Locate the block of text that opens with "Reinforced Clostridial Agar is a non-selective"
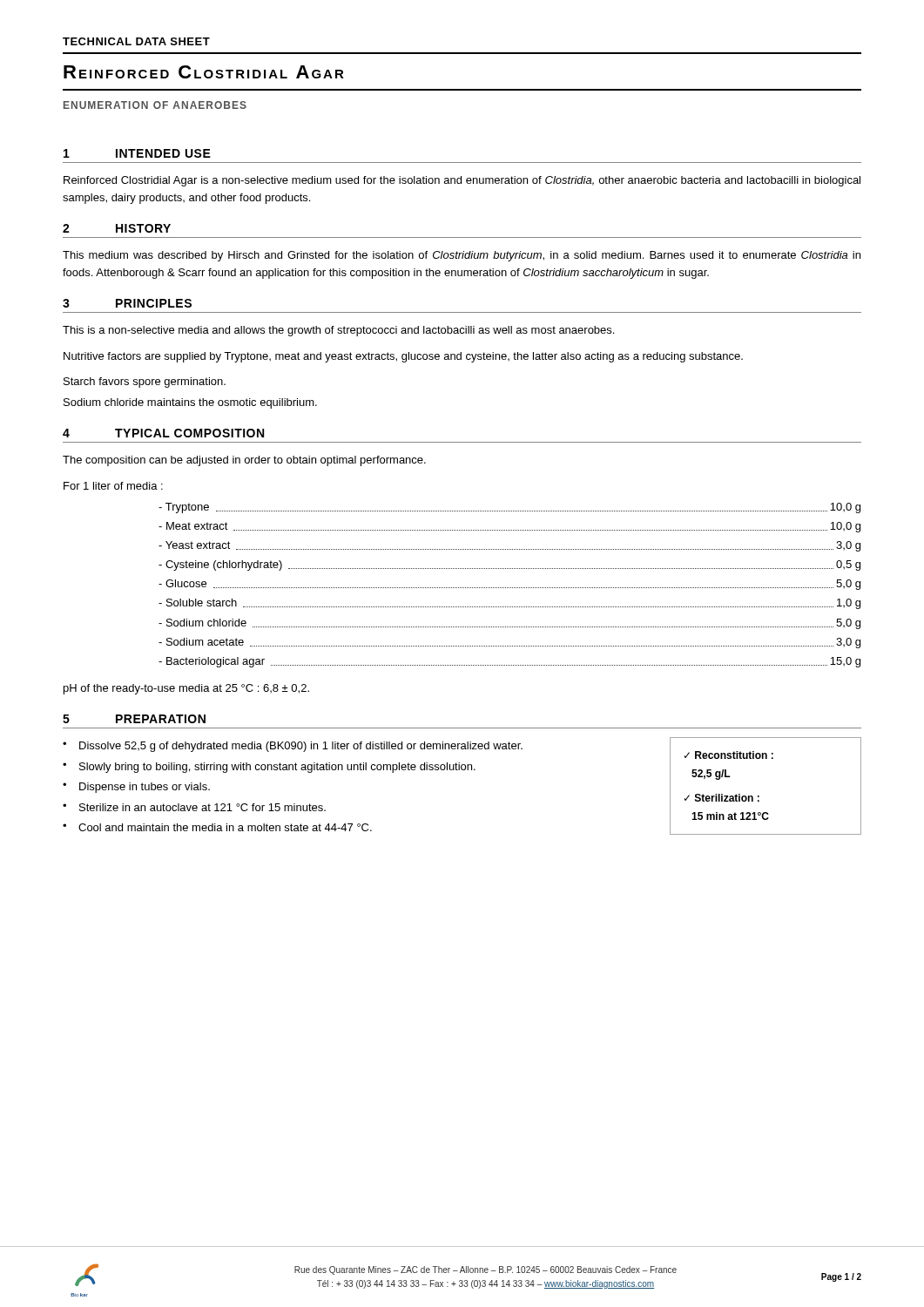The width and height of the screenshot is (924, 1307). pyautogui.click(x=462, y=188)
